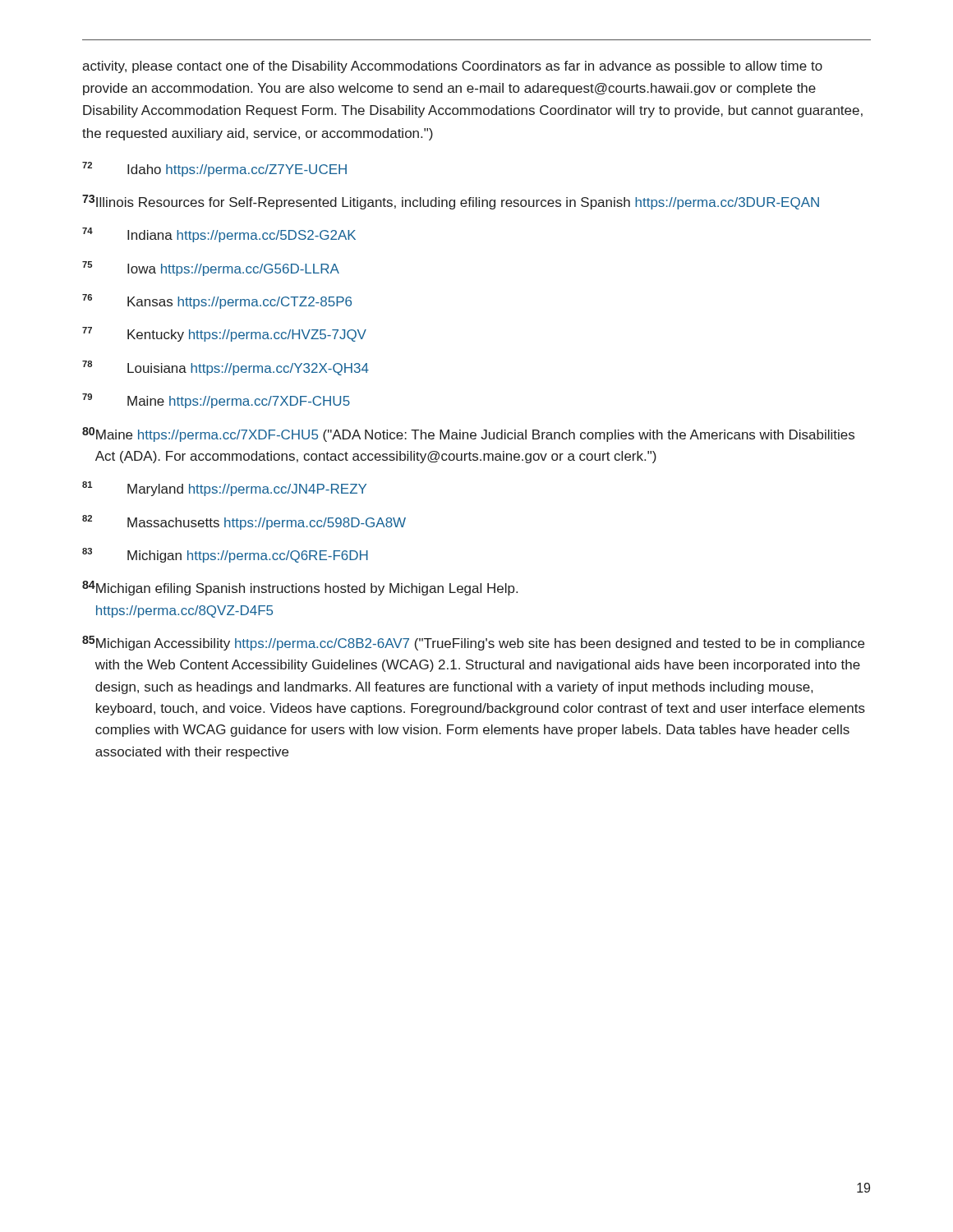This screenshot has height=1232, width=953.
Task: Locate the list item that says "79 Maine https://perma.cc/7XDF-CHU5"
Action: pos(216,401)
